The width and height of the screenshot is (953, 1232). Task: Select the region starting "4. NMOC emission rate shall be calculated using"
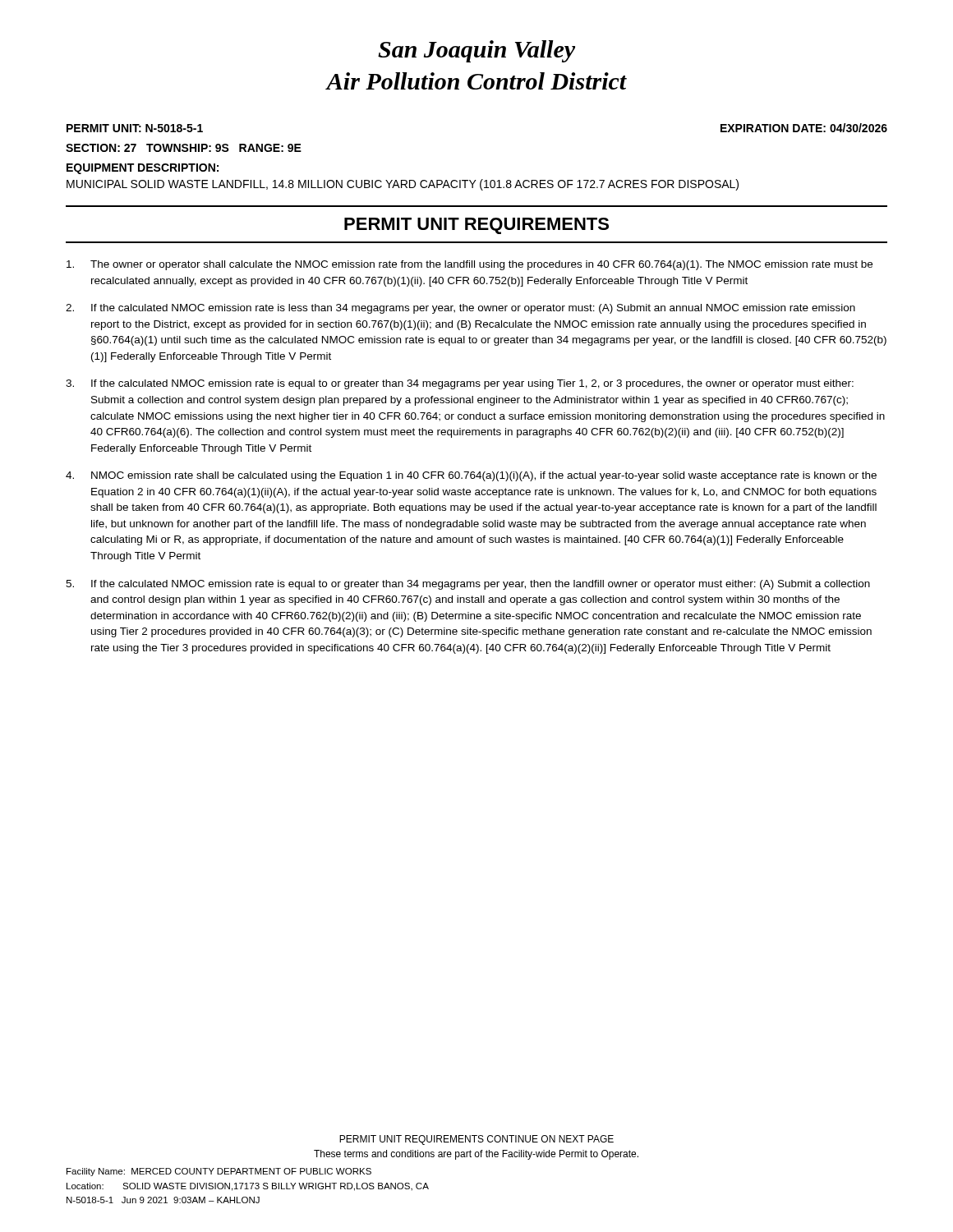tap(476, 516)
